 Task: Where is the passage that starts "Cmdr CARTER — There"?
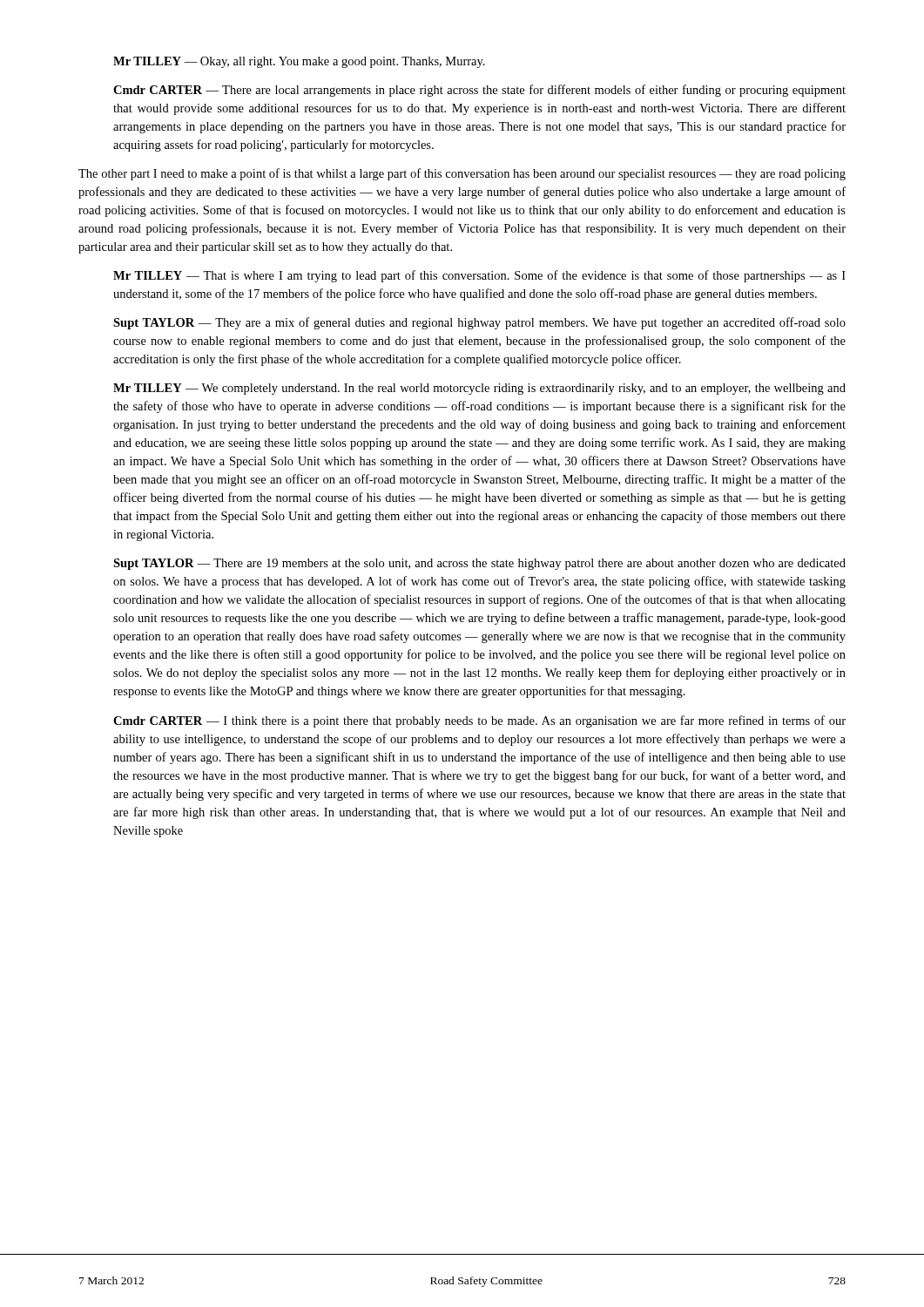[479, 117]
